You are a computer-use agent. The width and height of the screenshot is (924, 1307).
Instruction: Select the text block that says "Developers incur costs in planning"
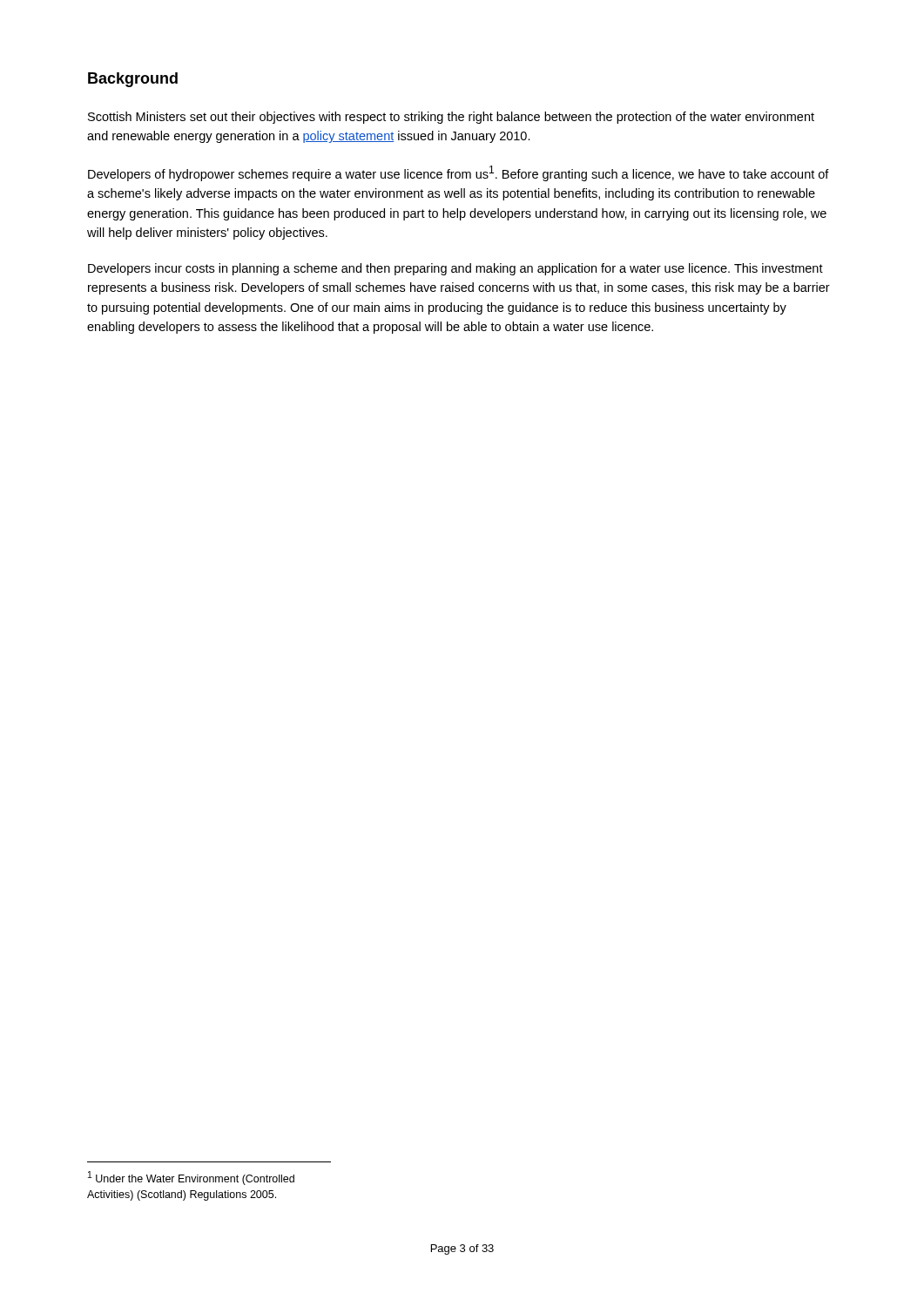click(458, 297)
